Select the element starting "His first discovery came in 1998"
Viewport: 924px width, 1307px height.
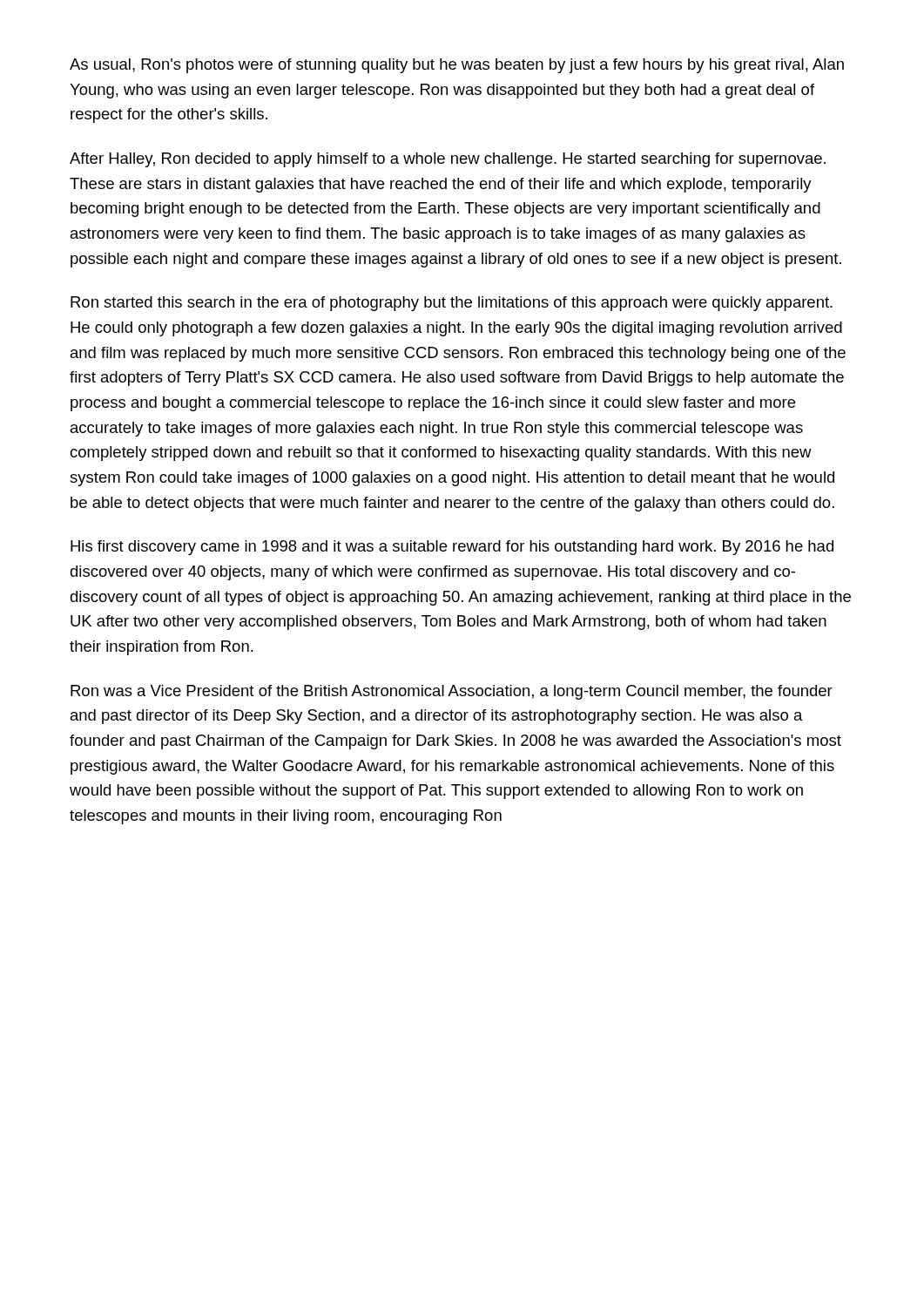click(x=461, y=596)
